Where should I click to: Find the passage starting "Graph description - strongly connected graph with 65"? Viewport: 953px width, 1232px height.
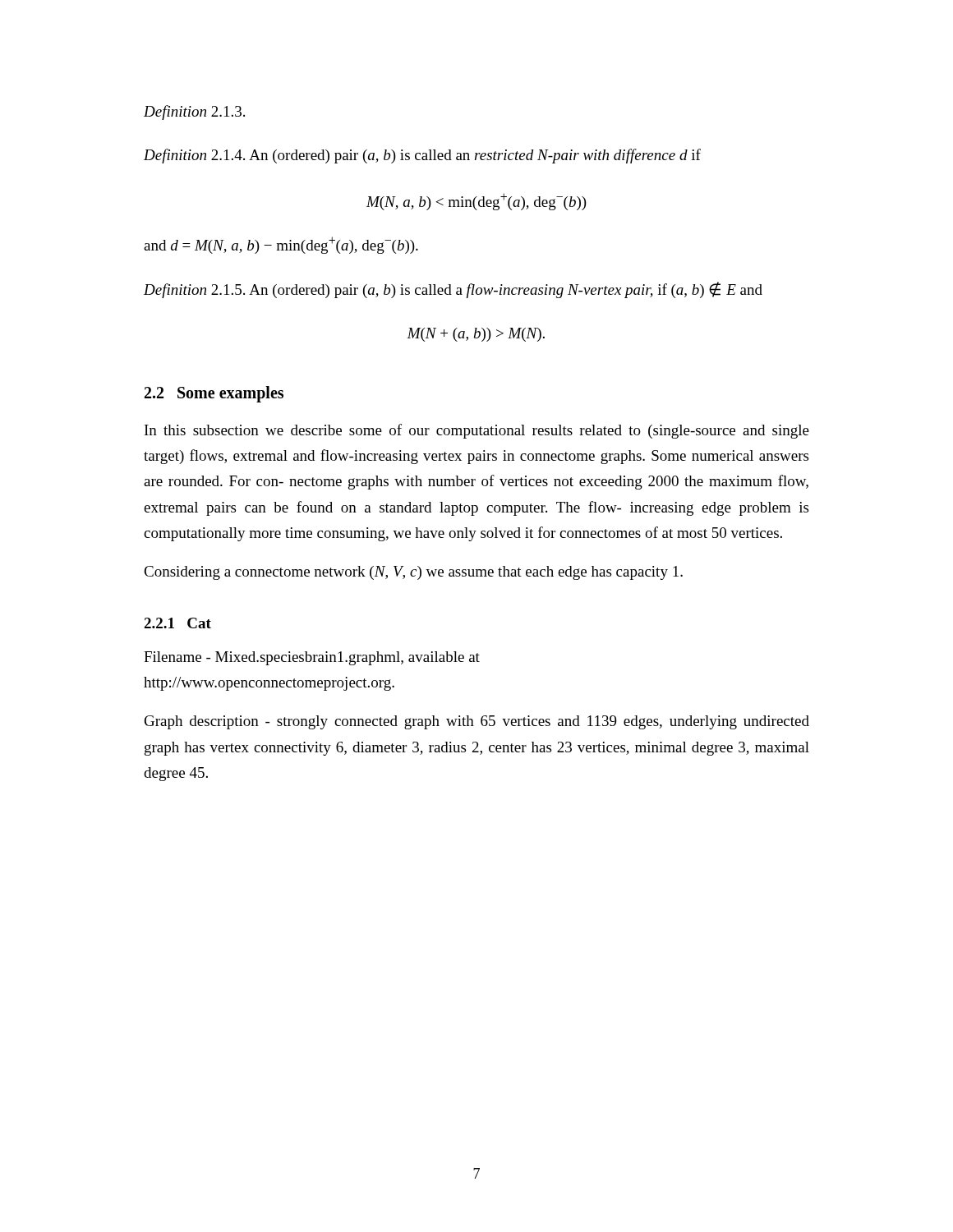click(x=476, y=747)
